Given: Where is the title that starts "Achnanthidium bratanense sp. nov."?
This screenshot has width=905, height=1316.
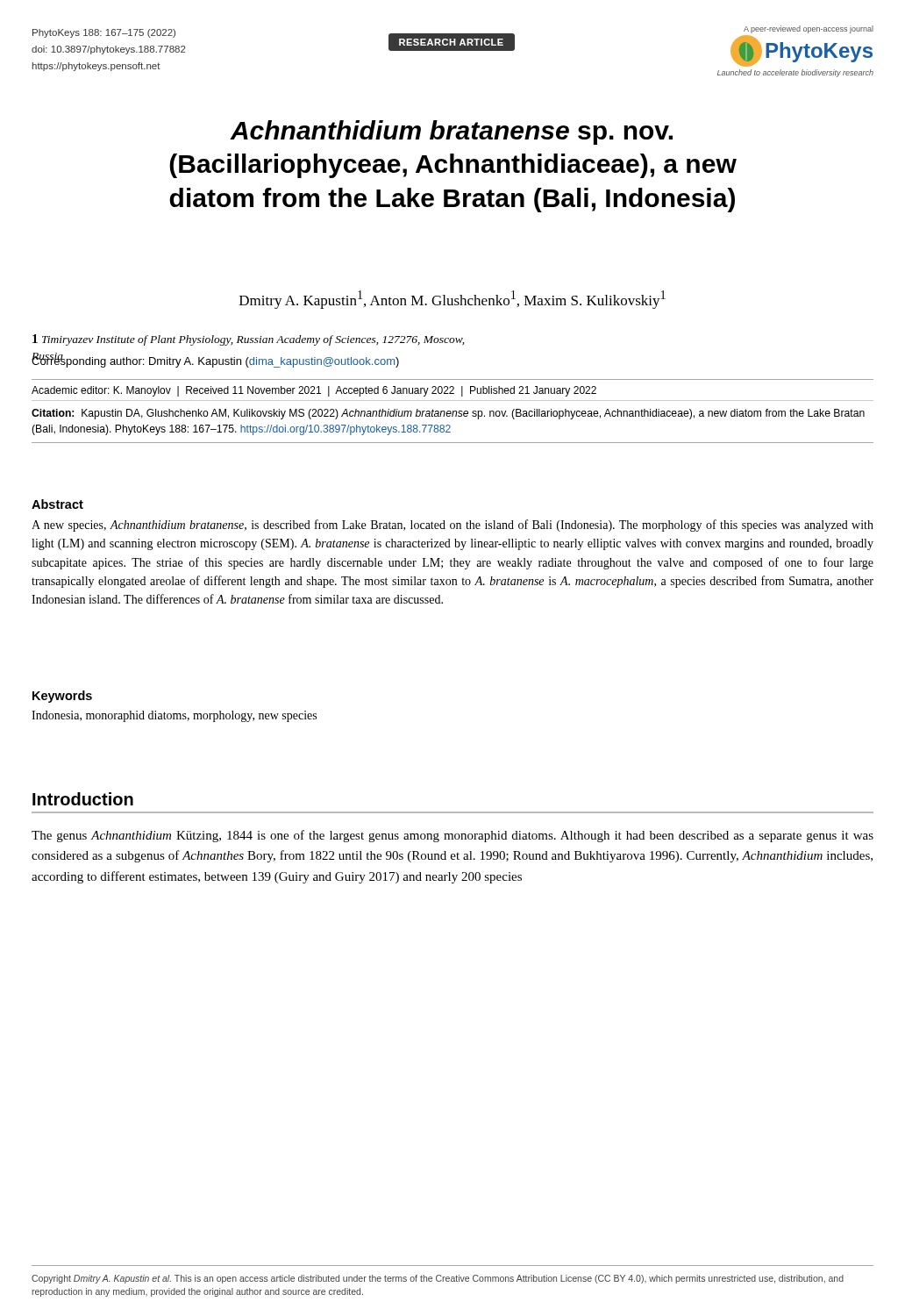Looking at the screenshot, I should coord(452,165).
